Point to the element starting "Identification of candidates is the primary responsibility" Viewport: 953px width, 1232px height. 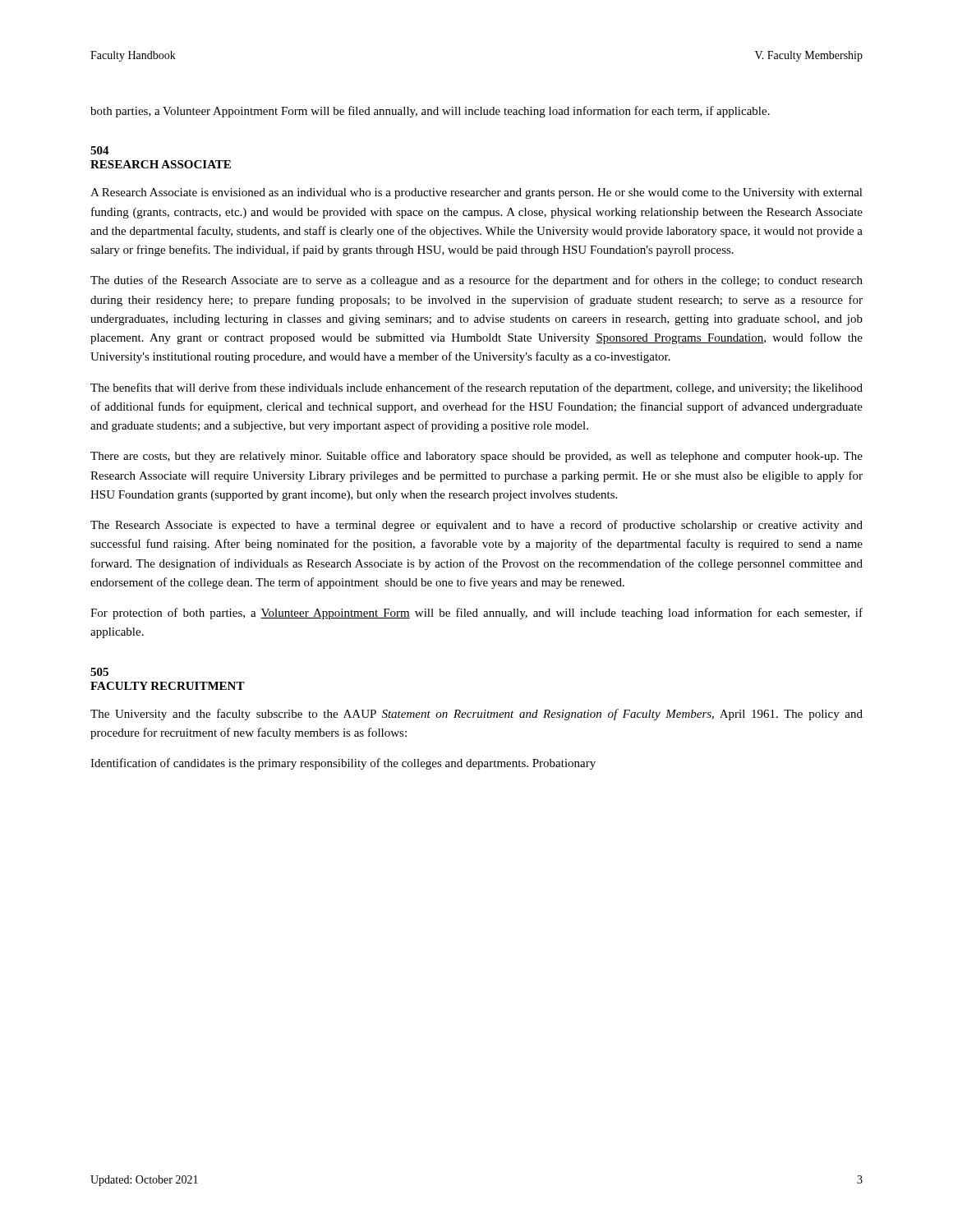(x=343, y=763)
